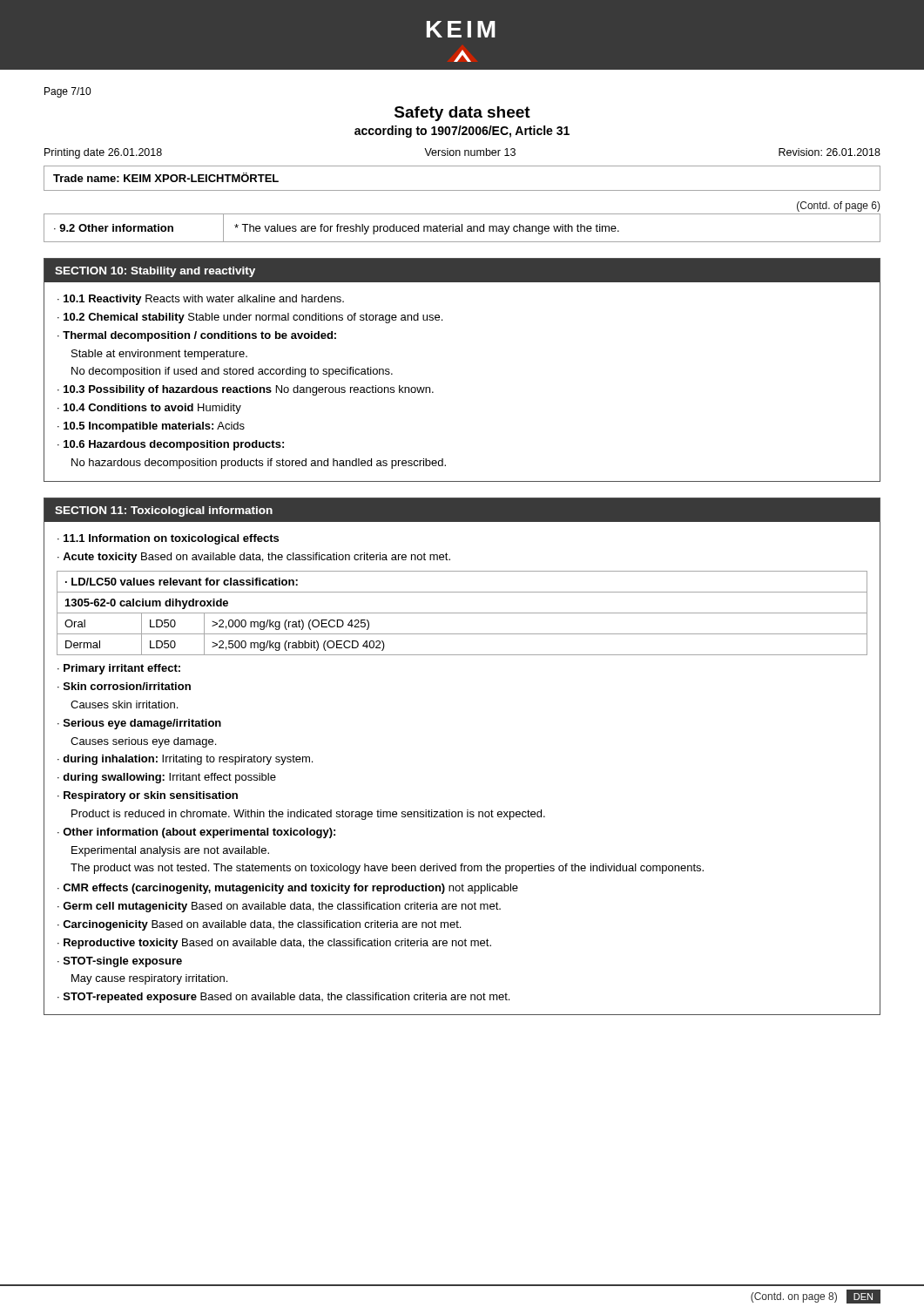This screenshot has height=1307, width=924.
Task: Click on the text starting "· 10.2 Chemical stability Stable under"
Action: [x=250, y=317]
